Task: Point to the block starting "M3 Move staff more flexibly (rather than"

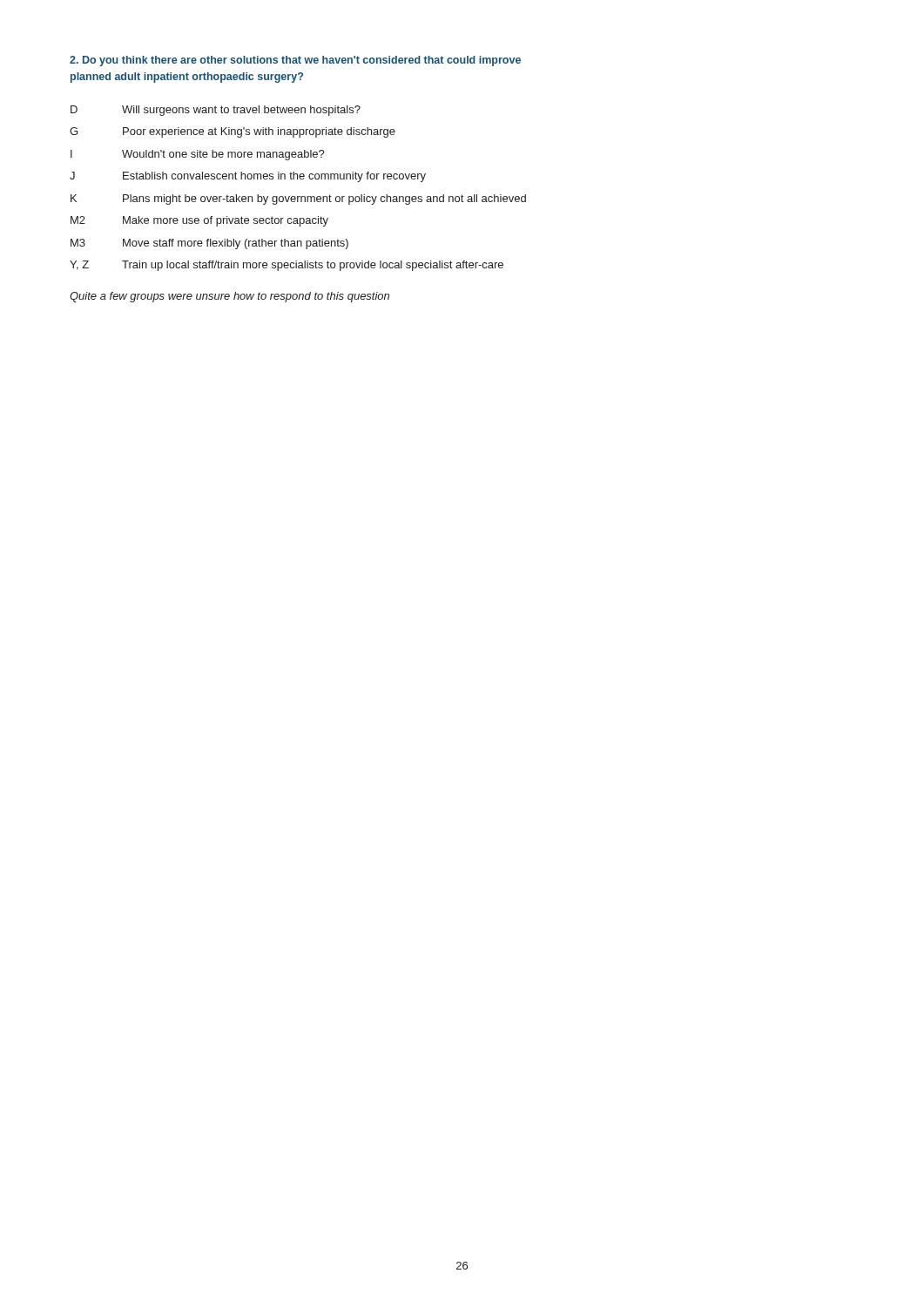Action: coord(209,244)
